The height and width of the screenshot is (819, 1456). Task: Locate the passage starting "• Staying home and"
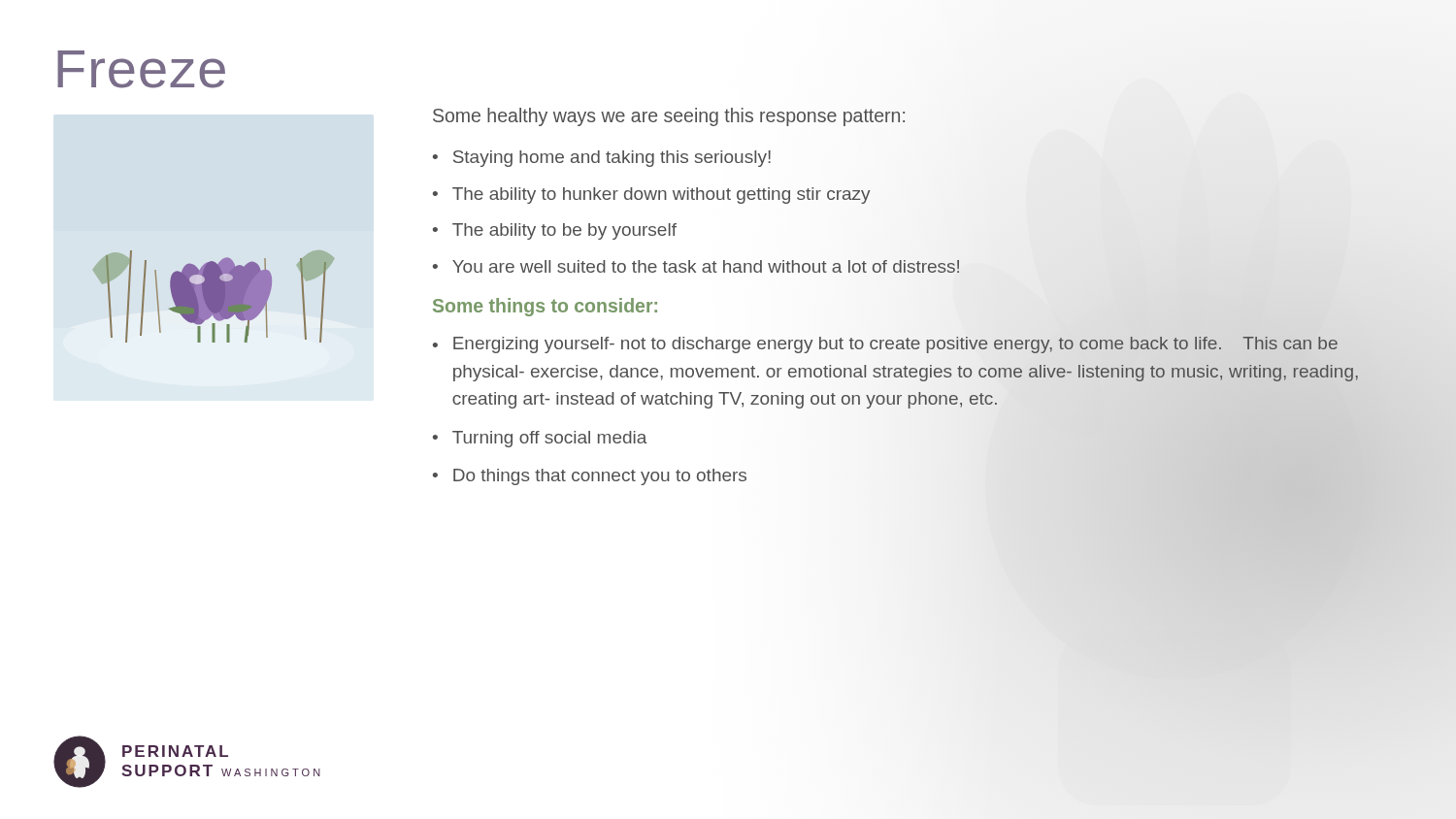point(602,157)
